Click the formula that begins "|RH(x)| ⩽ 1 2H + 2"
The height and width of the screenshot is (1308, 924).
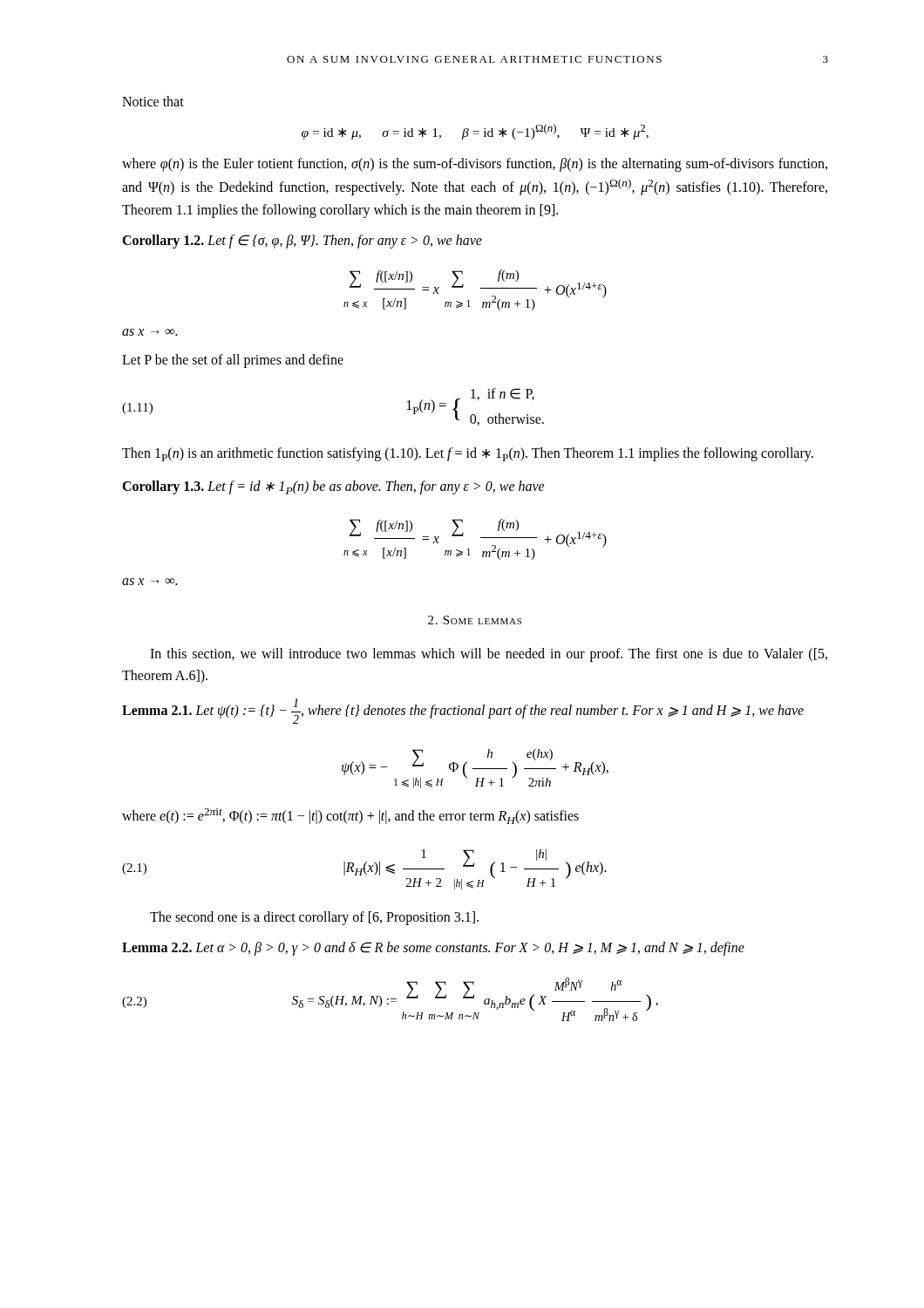pos(365,869)
